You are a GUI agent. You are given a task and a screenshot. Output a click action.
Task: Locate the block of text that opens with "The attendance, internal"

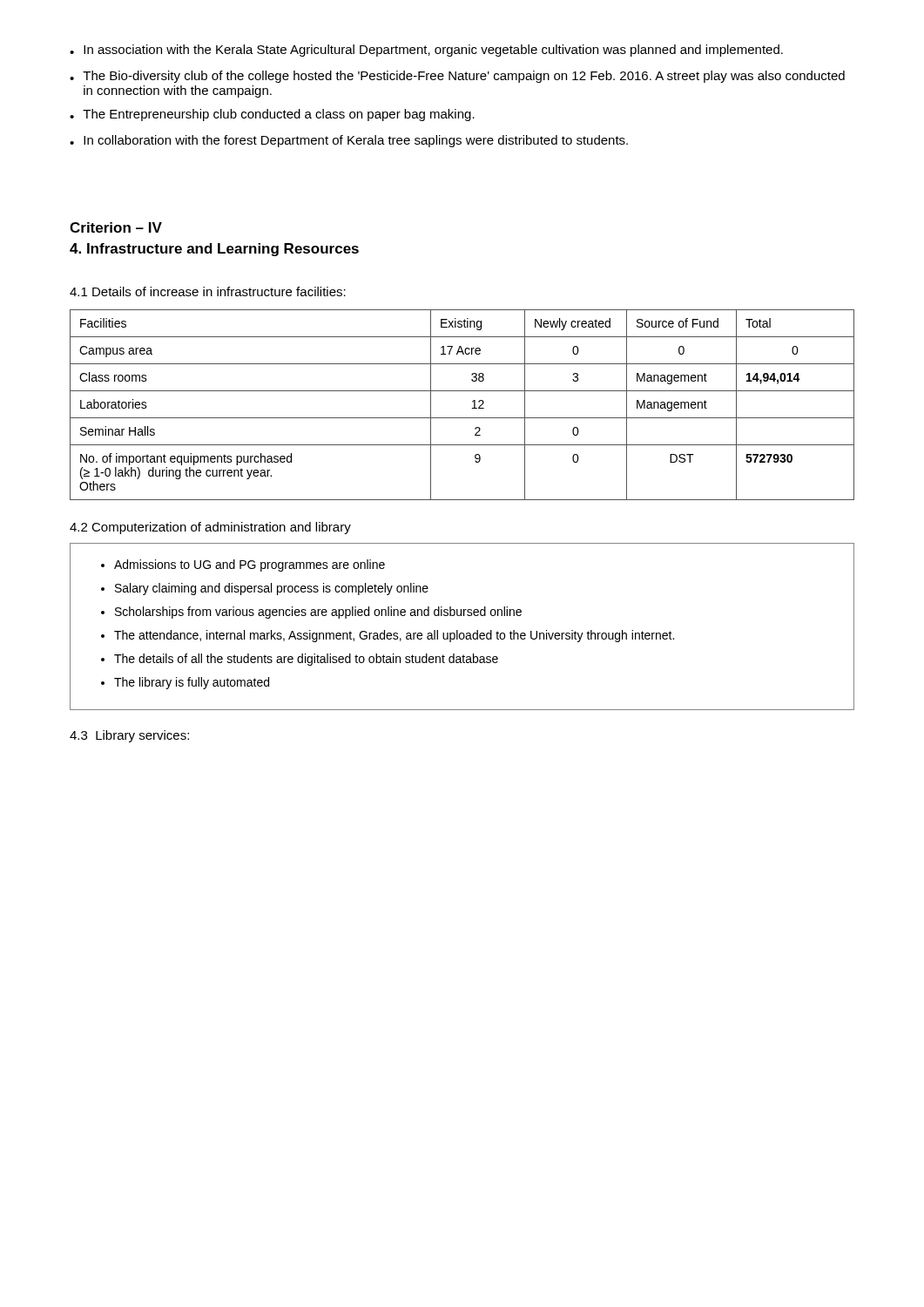395,635
